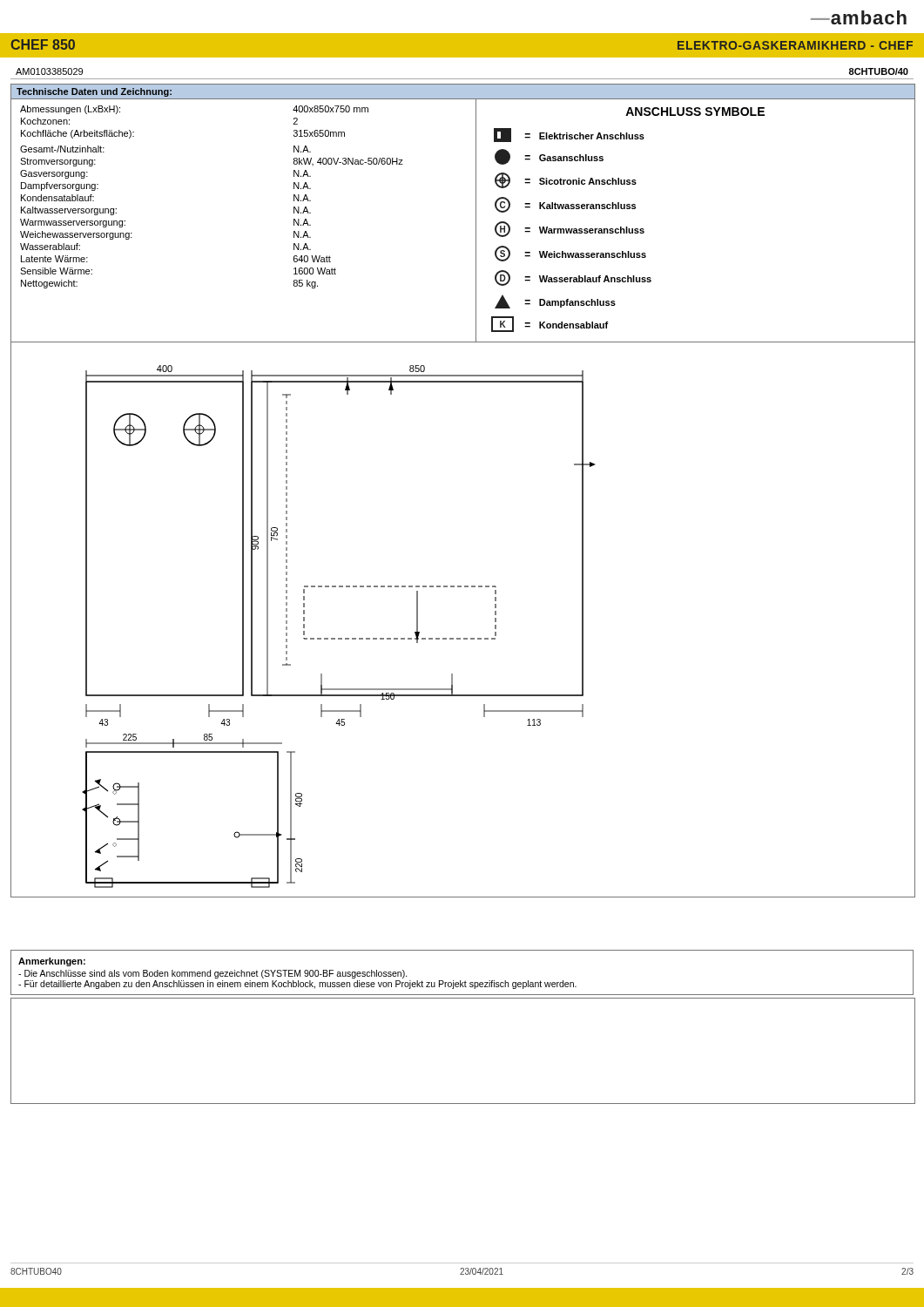Click on the list item containing "K = Kondensablauf"
This screenshot has height=1307, width=924.
point(550,324)
